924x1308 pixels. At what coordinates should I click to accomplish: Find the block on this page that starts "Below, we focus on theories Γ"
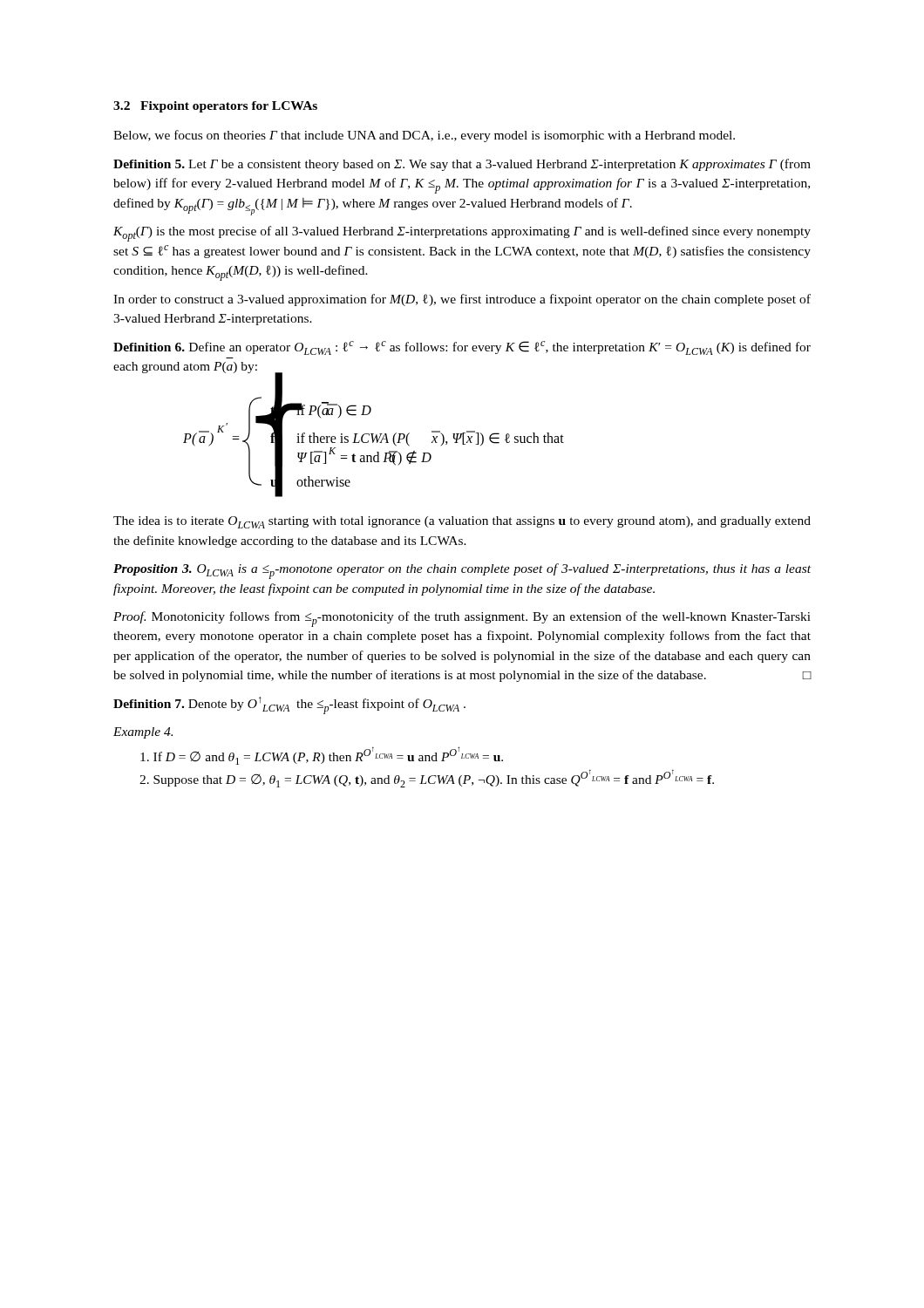click(x=425, y=135)
